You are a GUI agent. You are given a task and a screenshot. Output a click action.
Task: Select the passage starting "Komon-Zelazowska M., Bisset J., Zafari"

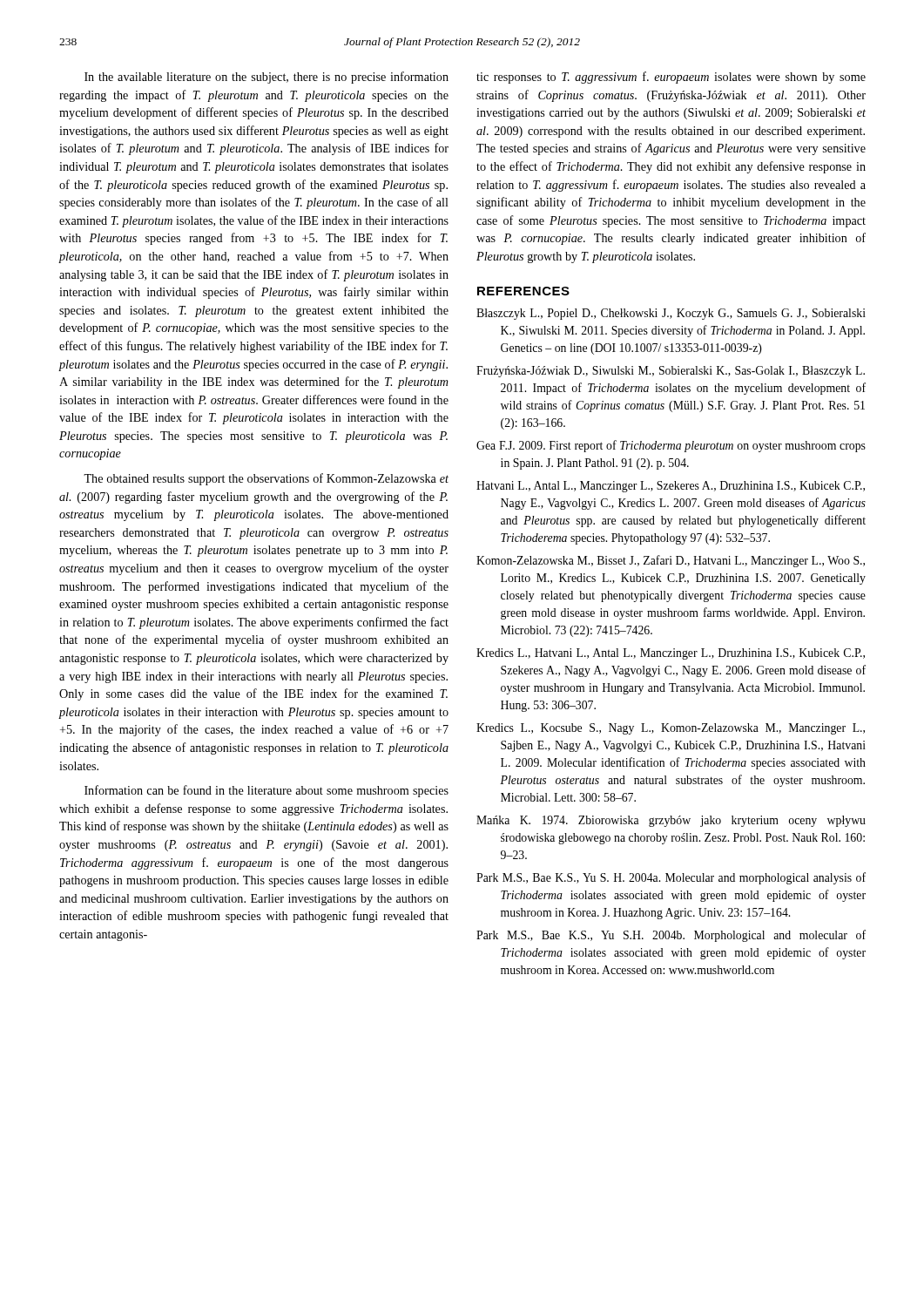pyautogui.click(x=671, y=596)
